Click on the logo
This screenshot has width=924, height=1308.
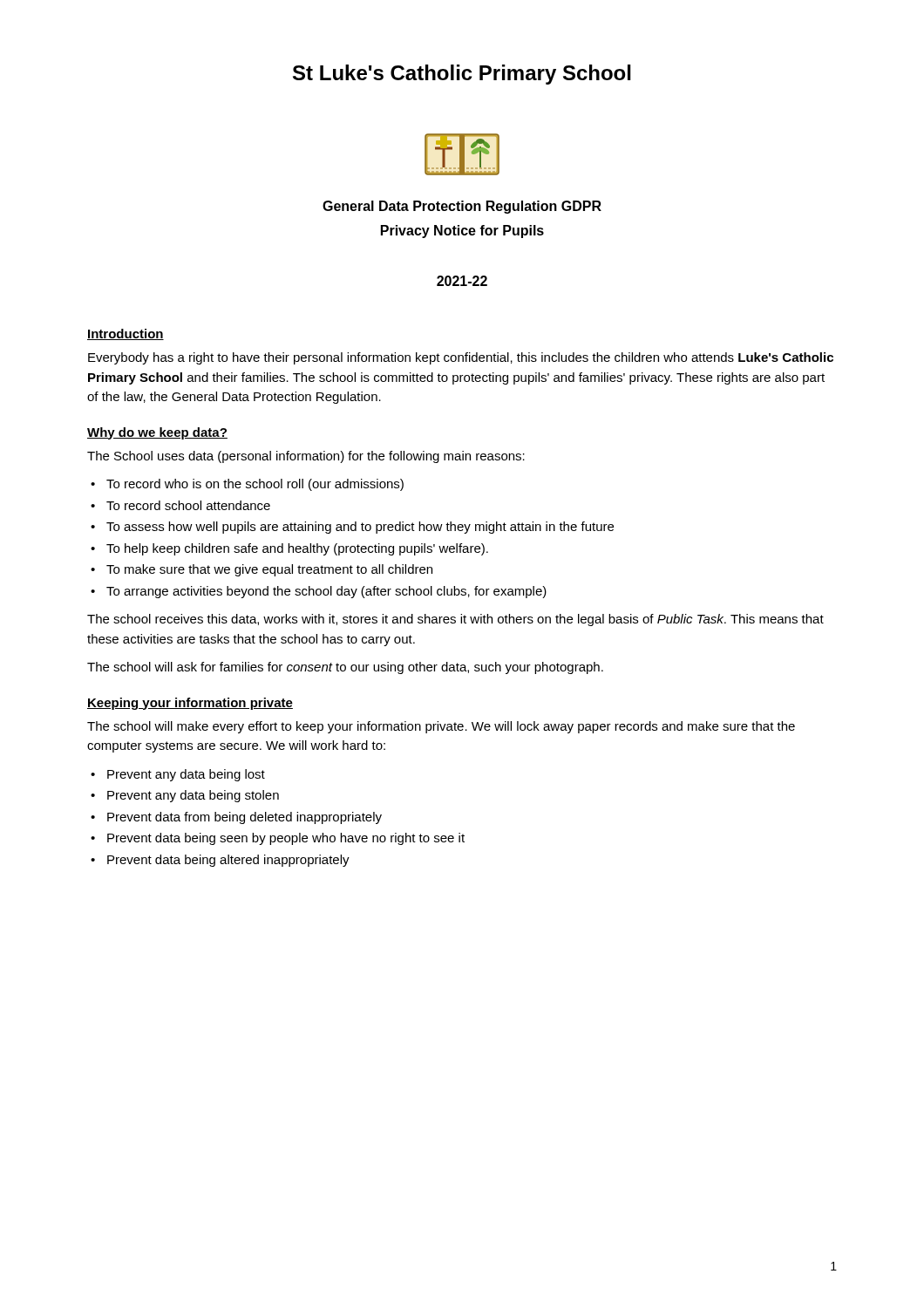point(462,140)
